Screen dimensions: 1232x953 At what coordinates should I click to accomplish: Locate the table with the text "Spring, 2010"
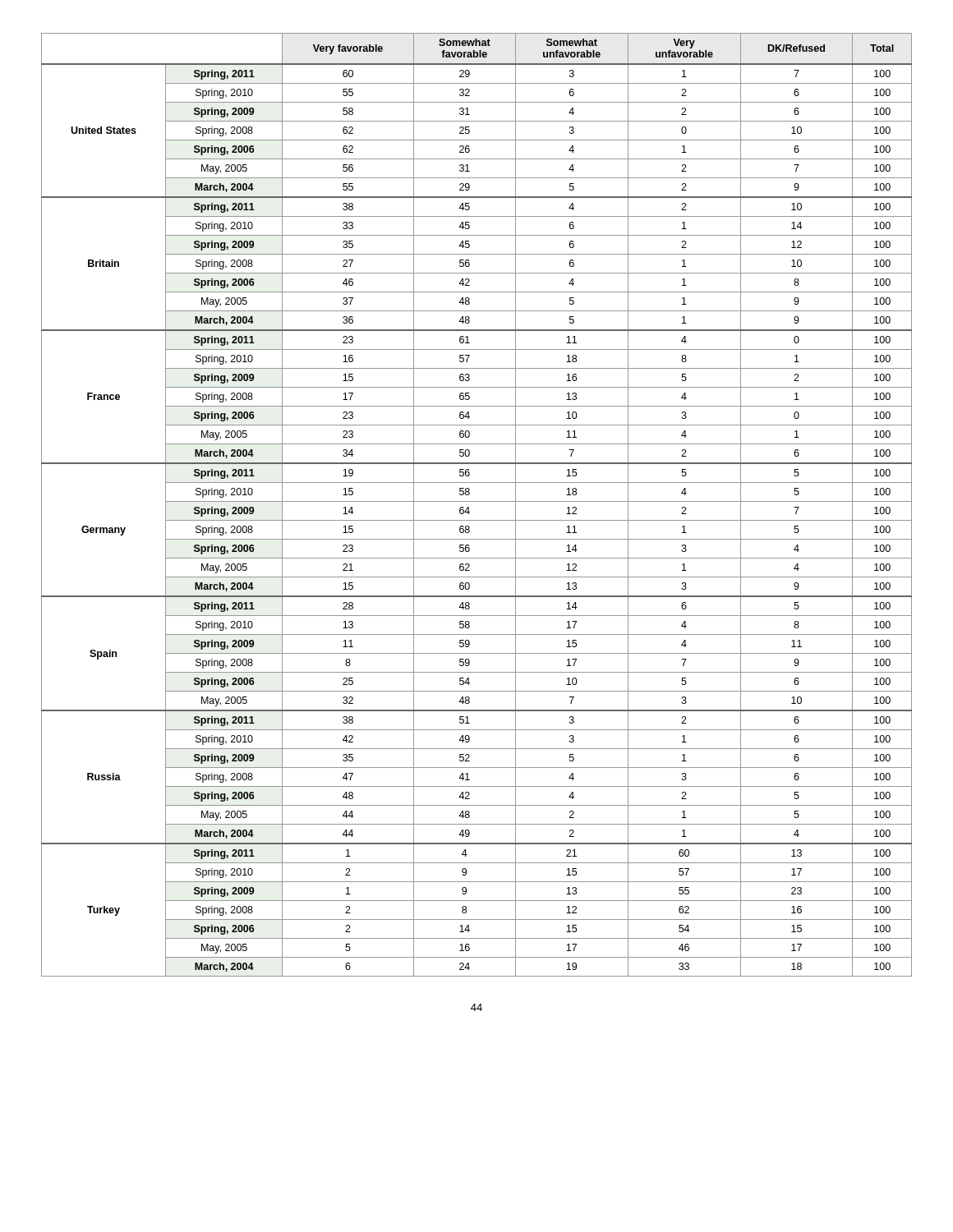point(476,505)
